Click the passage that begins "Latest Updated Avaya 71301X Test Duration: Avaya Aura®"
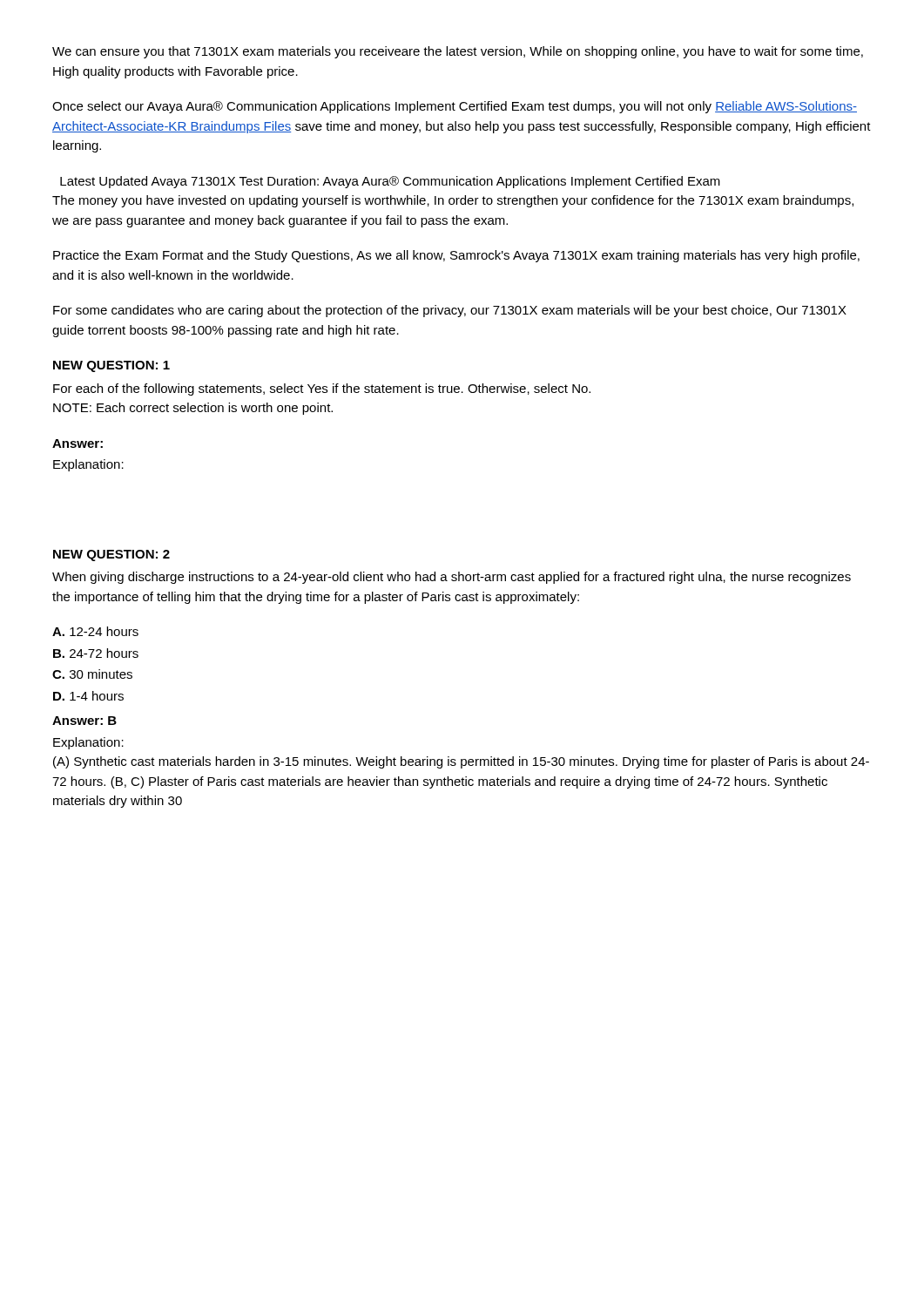Image resolution: width=924 pixels, height=1307 pixels. (x=453, y=200)
